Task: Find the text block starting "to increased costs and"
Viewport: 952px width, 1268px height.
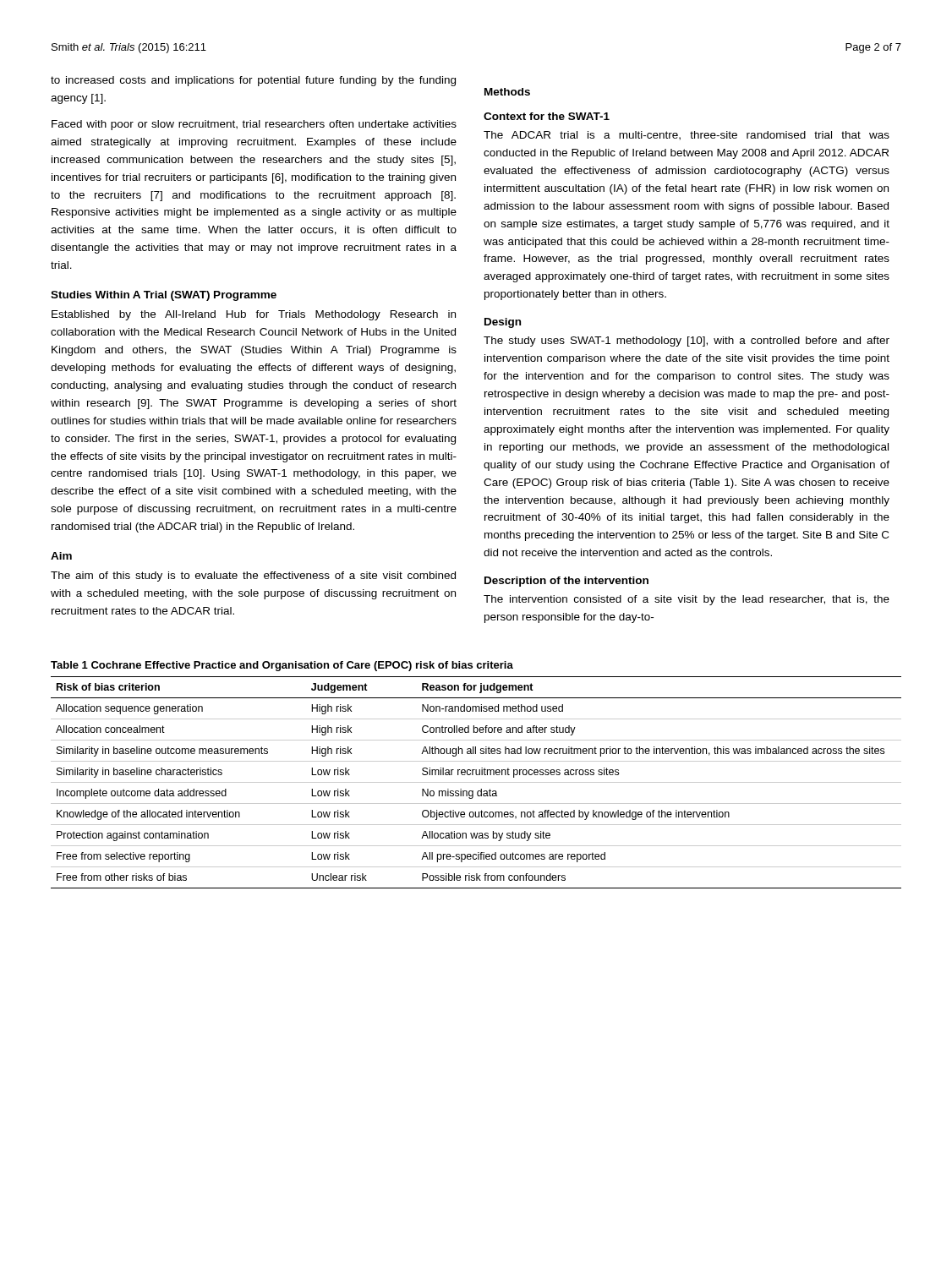Action: (254, 173)
